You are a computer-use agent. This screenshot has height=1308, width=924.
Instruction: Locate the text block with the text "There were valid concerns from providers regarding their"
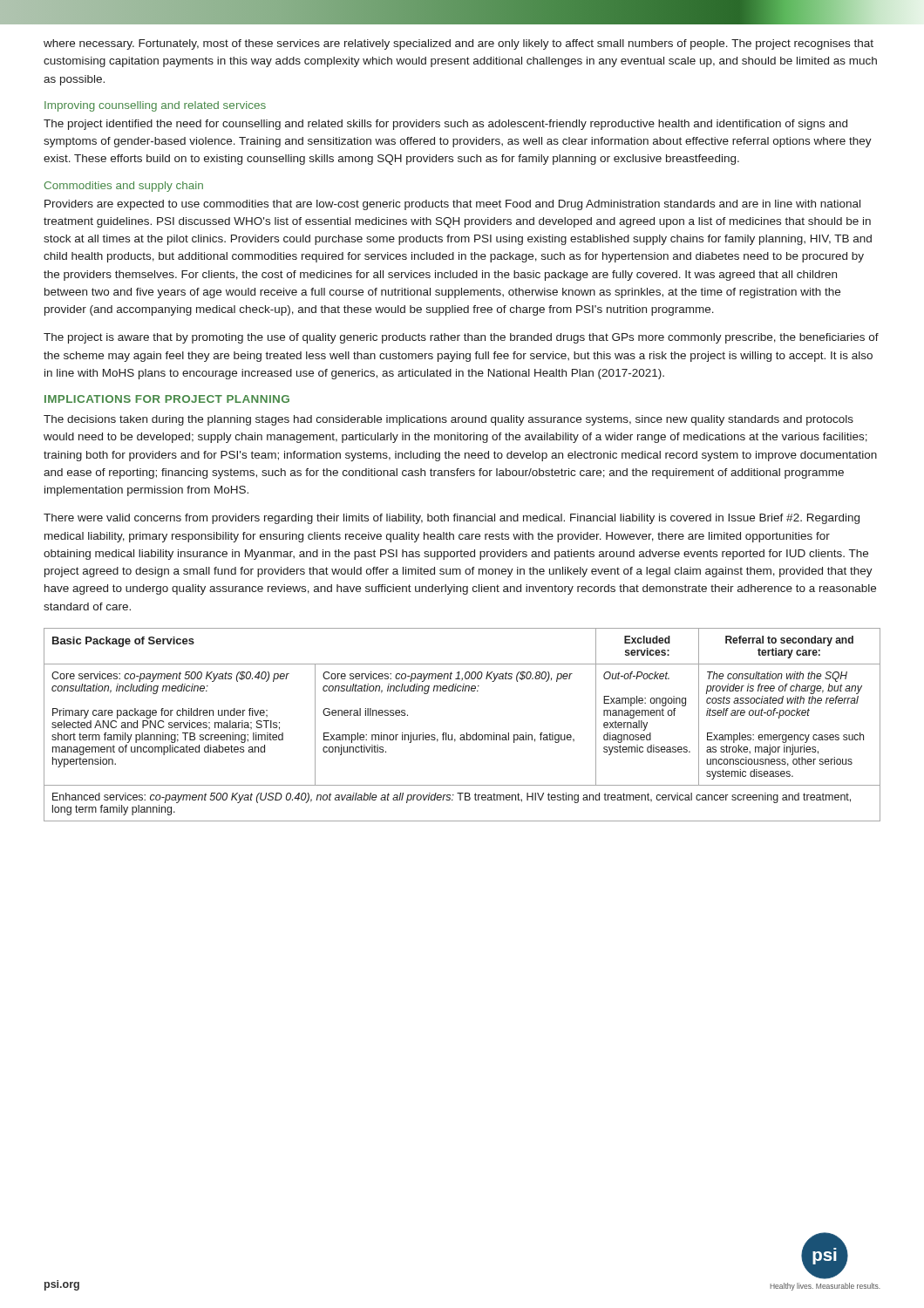point(462,562)
